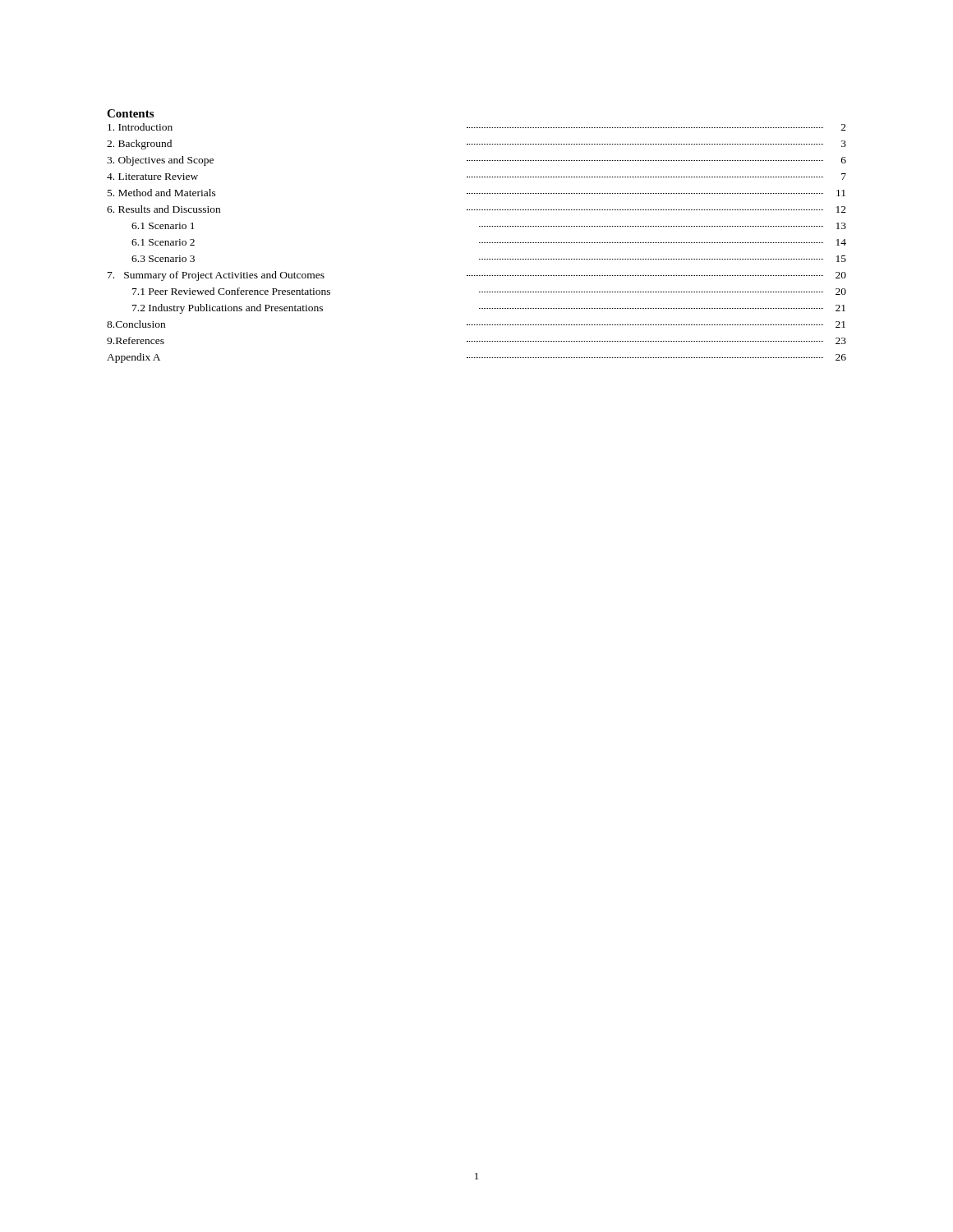The image size is (953, 1232).
Task: Click on the list item that says "4. Literature Review 7"
Action: tap(476, 177)
